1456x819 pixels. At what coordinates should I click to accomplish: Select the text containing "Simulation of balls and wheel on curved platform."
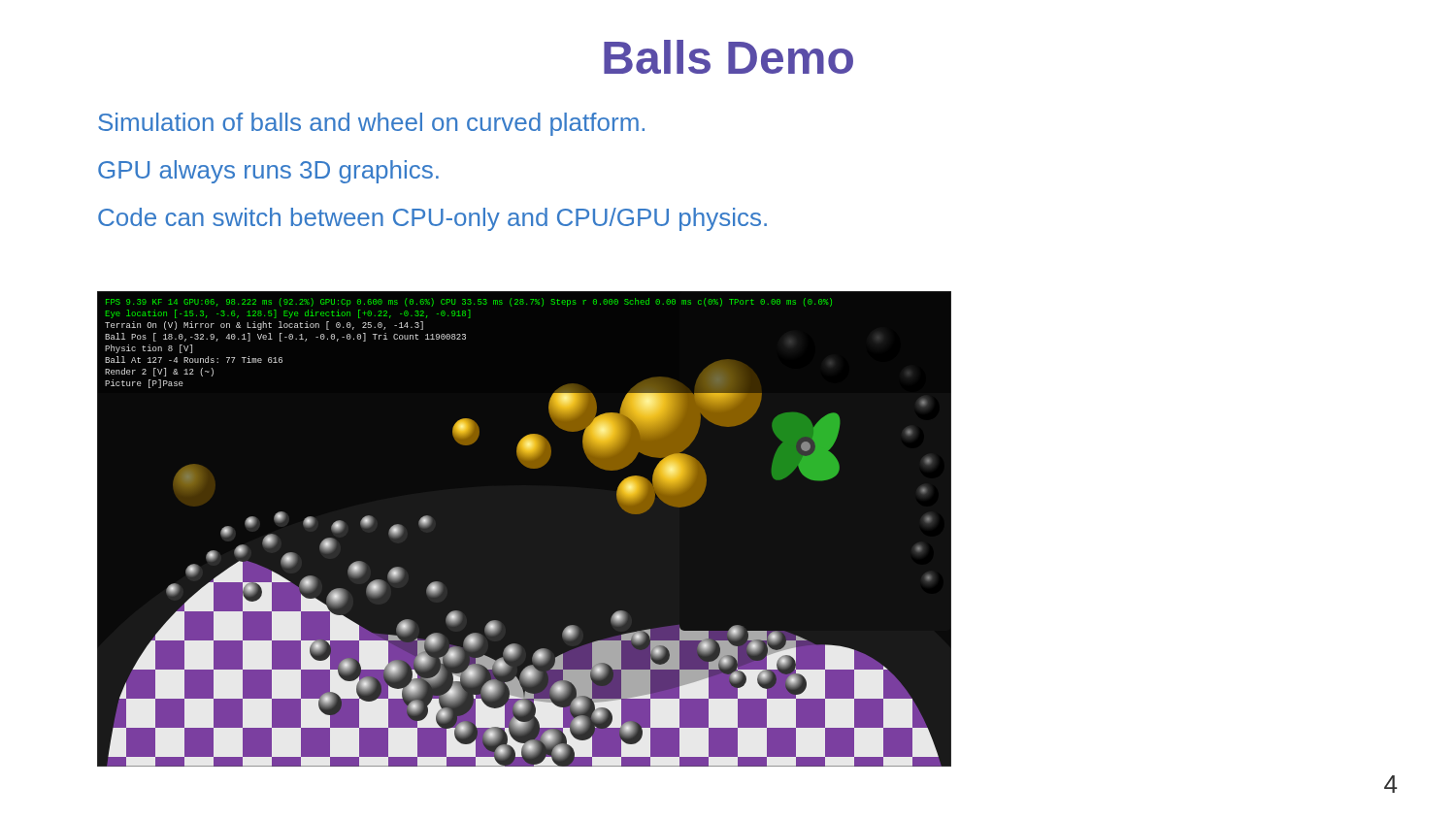click(372, 122)
